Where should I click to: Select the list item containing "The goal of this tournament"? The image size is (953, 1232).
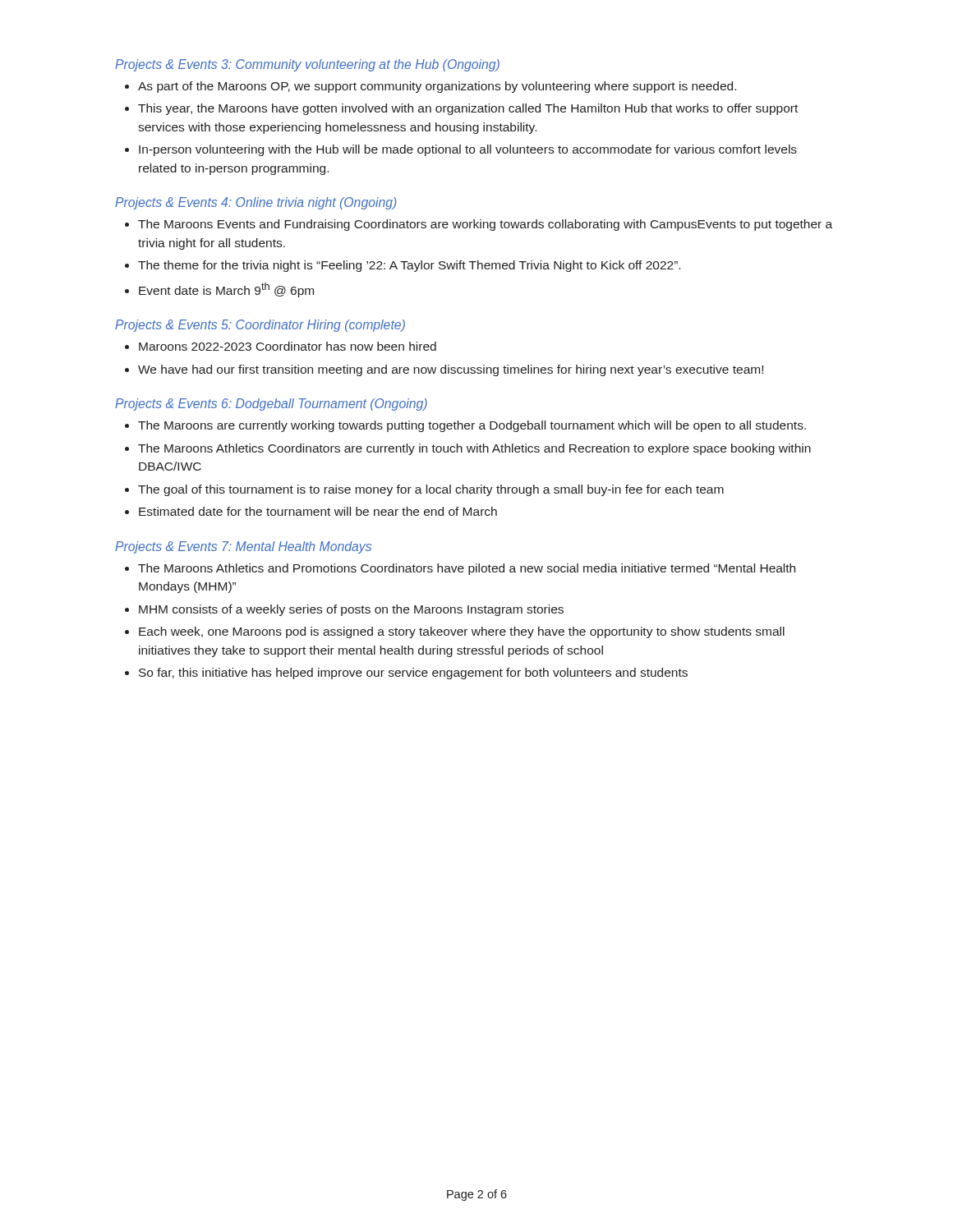click(x=431, y=489)
